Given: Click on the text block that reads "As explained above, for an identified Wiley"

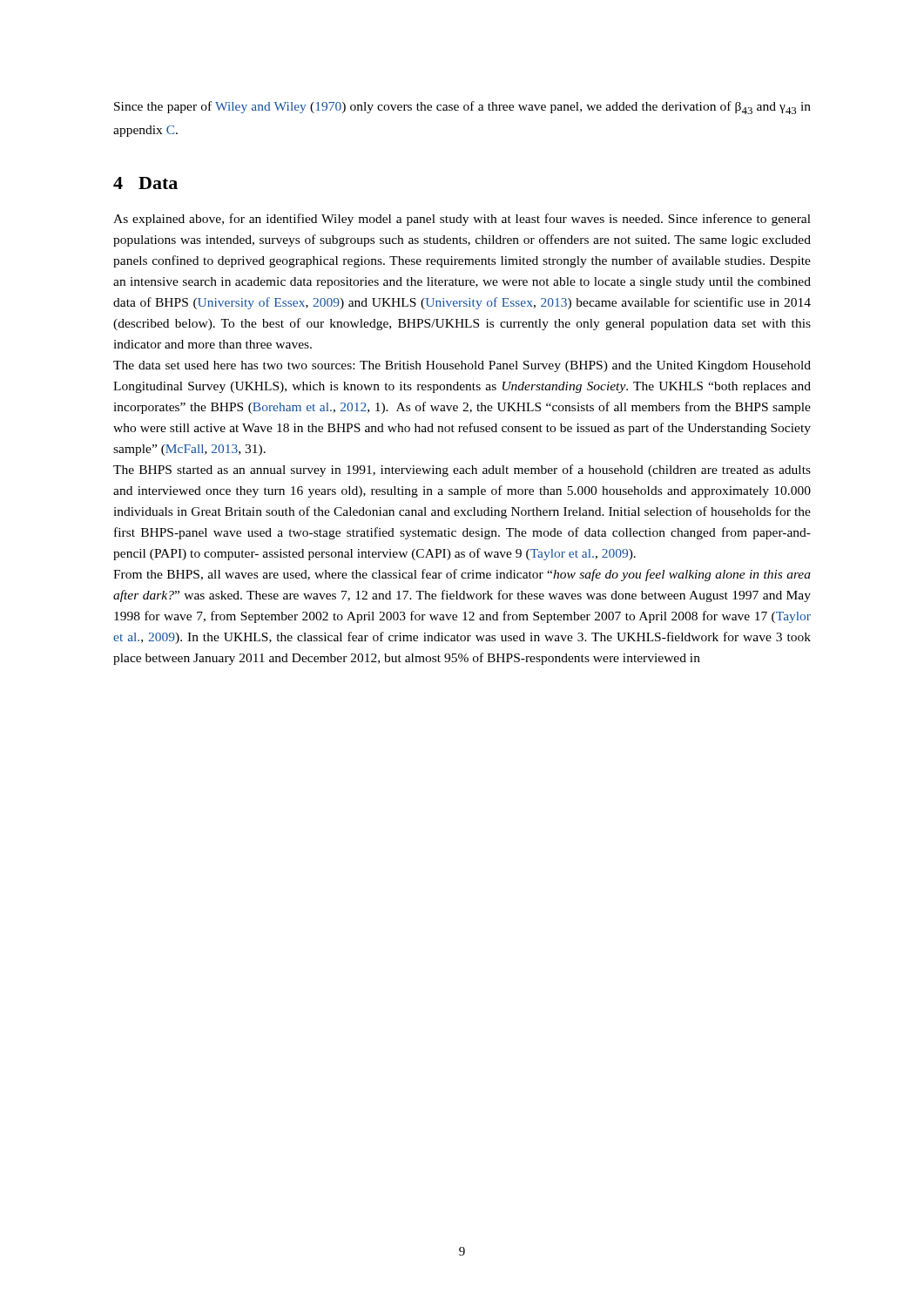Looking at the screenshot, I should [x=462, y=282].
